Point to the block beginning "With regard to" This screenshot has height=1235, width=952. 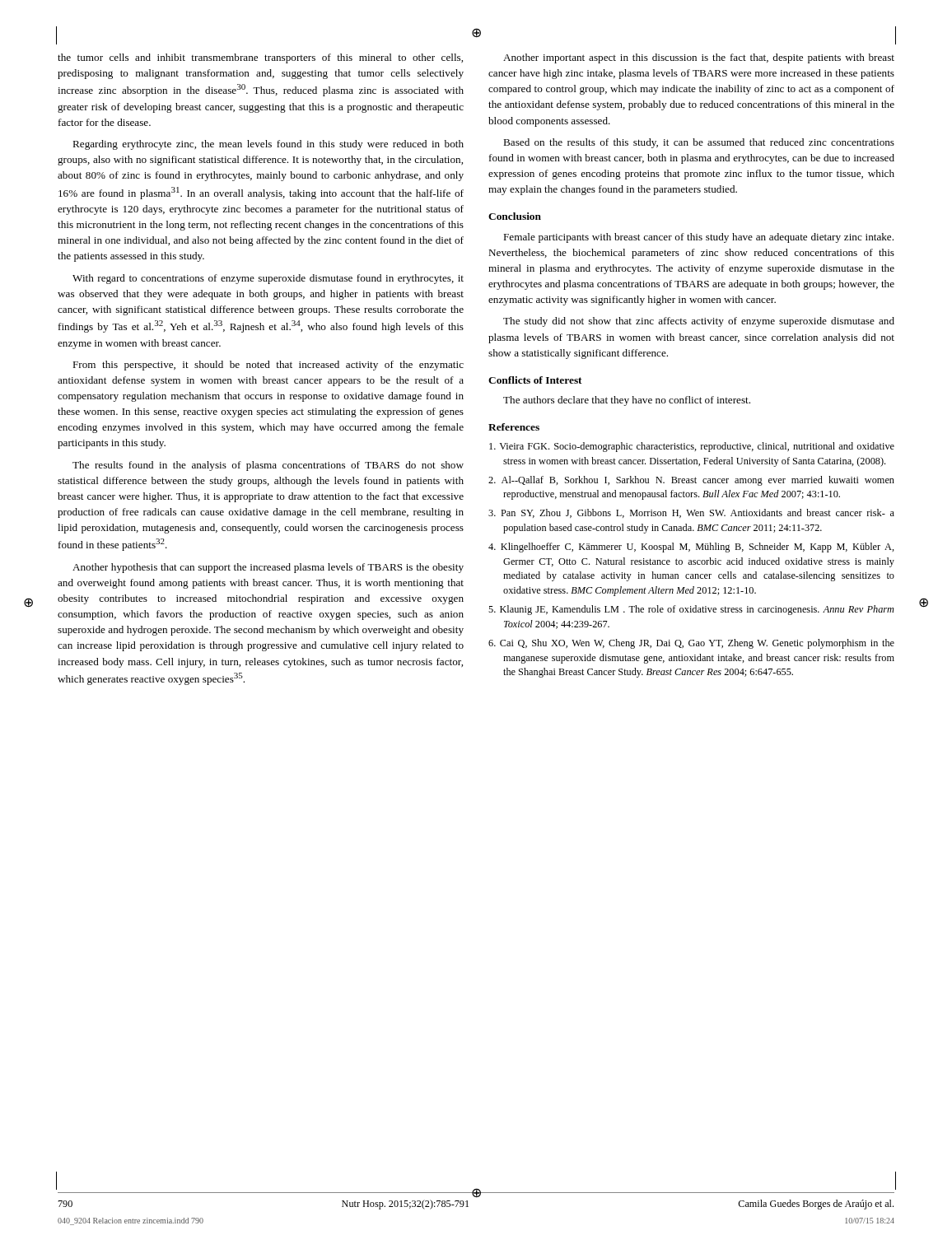click(x=261, y=310)
